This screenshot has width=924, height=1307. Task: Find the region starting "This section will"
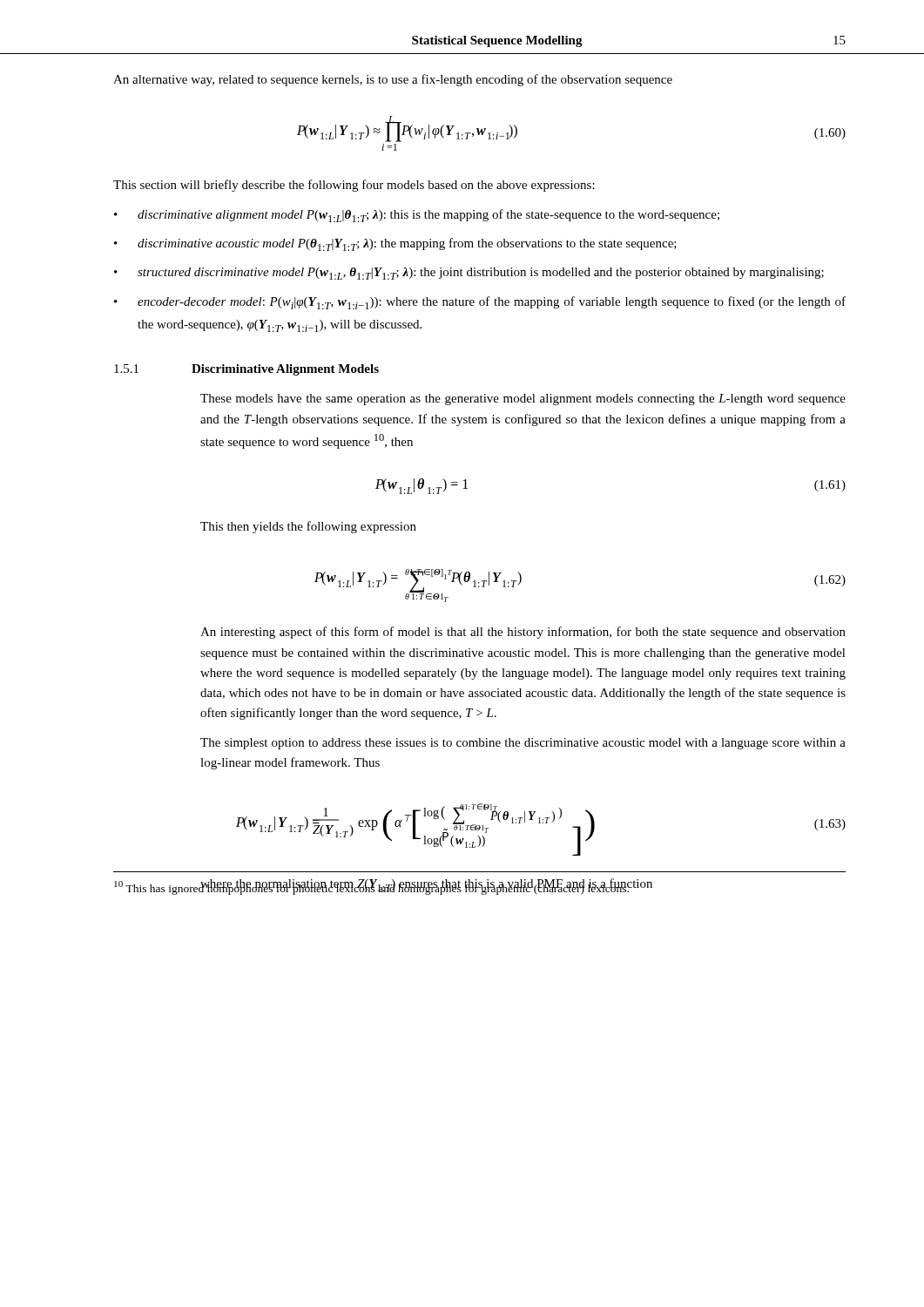point(354,185)
